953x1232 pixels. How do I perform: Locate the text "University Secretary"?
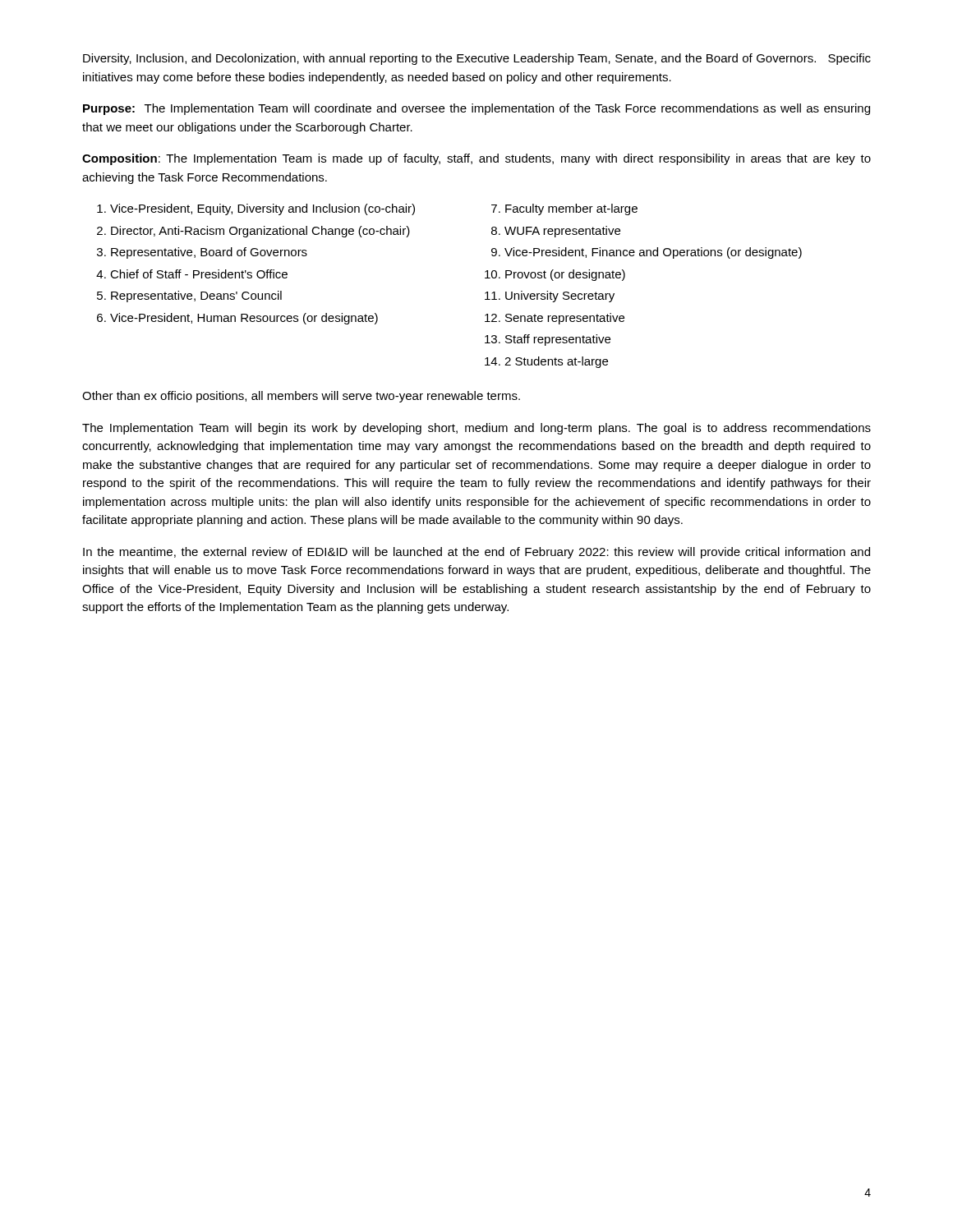(560, 297)
